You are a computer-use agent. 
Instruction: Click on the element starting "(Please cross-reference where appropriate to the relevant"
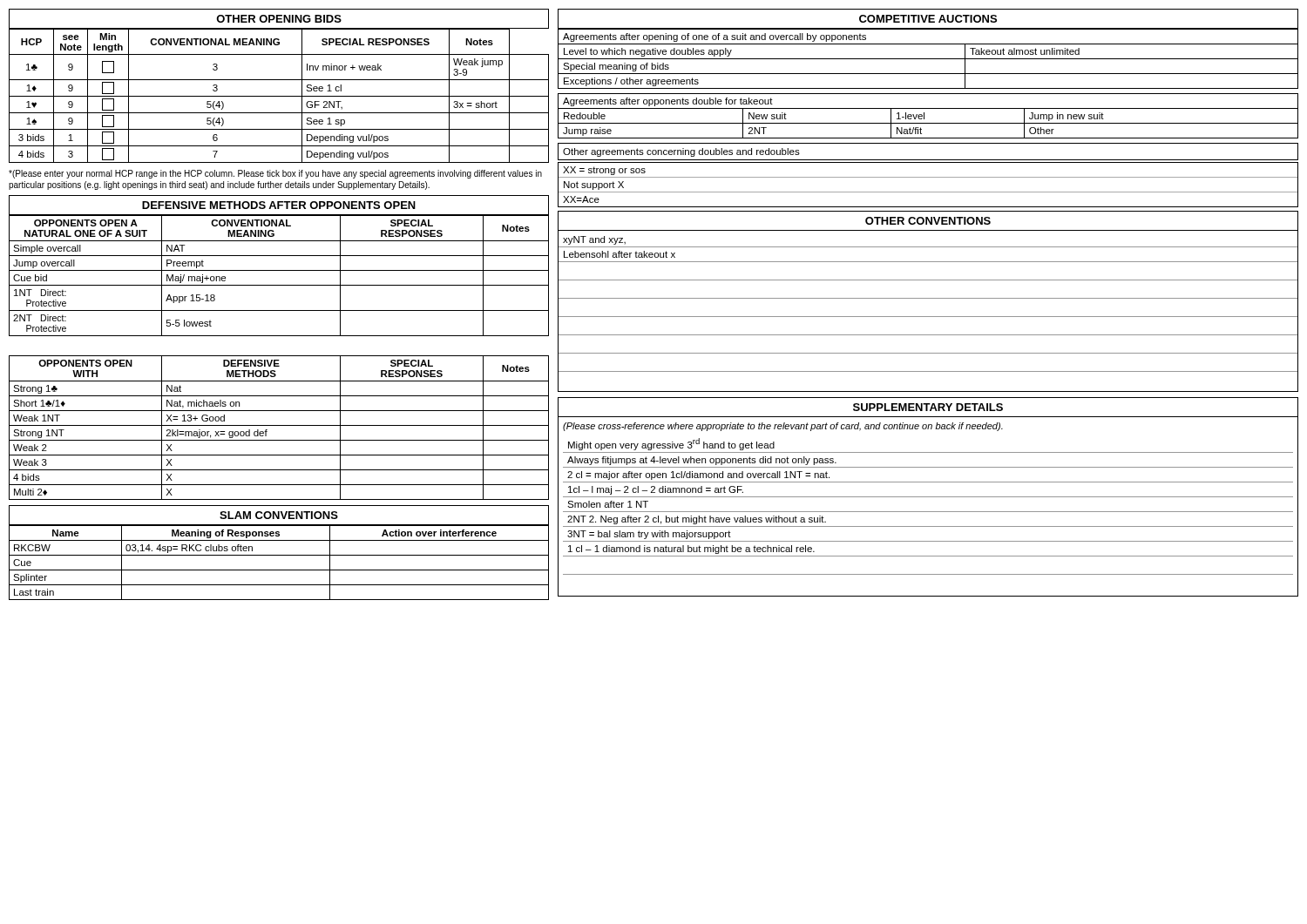coord(783,426)
